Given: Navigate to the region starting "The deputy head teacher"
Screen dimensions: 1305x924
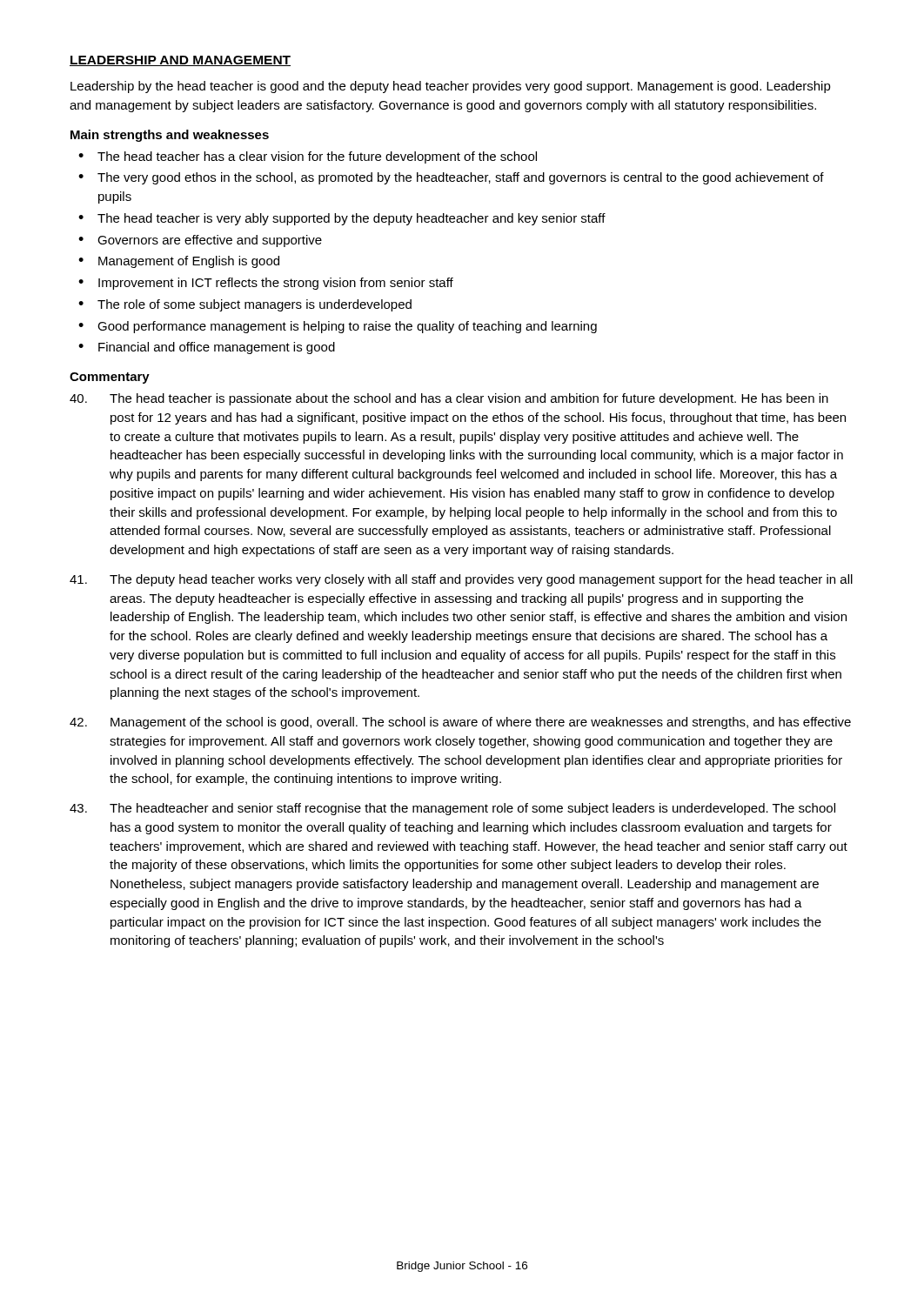Looking at the screenshot, I should click(x=462, y=636).
